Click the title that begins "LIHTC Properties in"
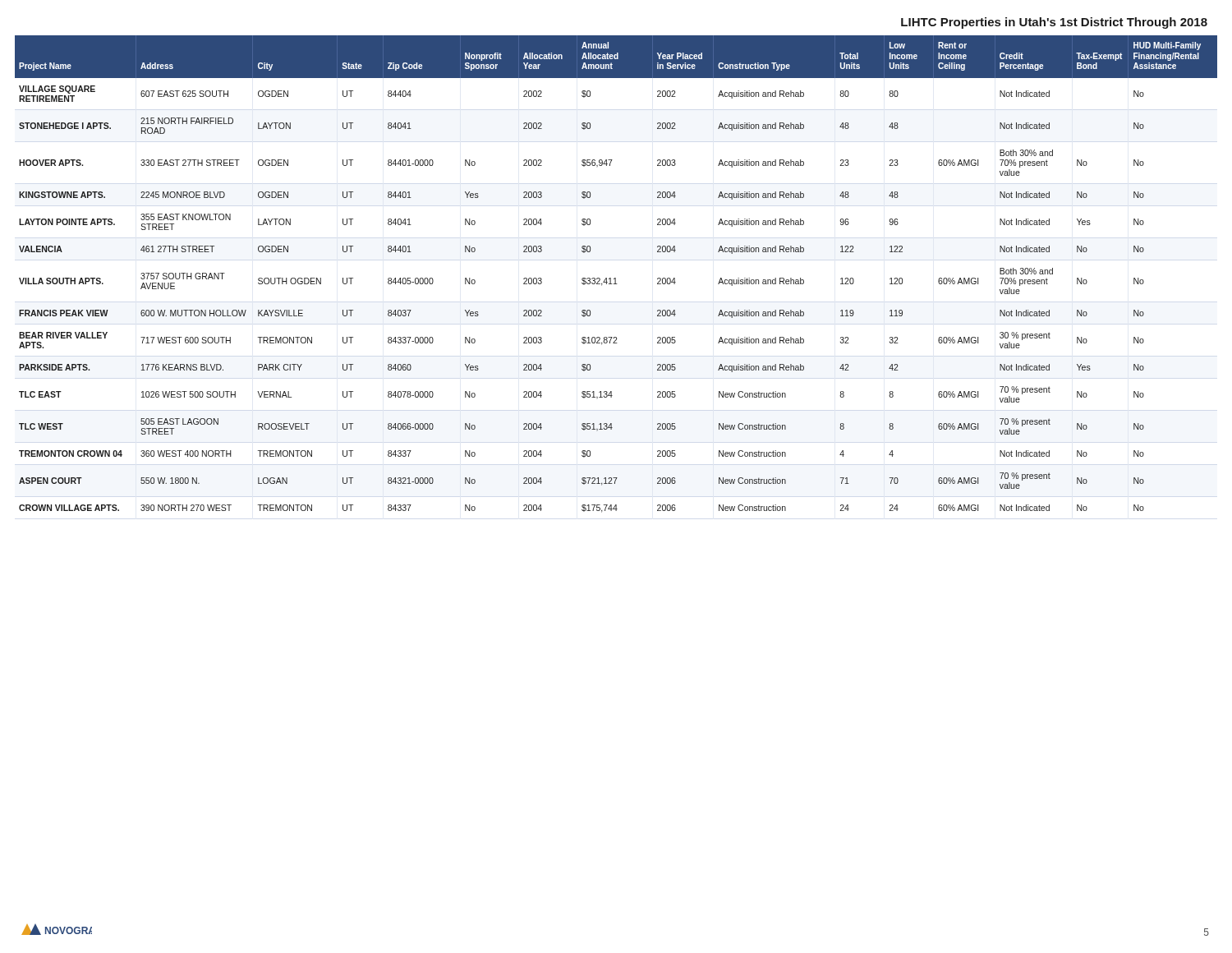This screenshot has width=1232, height=953. pyautogui.click(x=1054, y=22)
